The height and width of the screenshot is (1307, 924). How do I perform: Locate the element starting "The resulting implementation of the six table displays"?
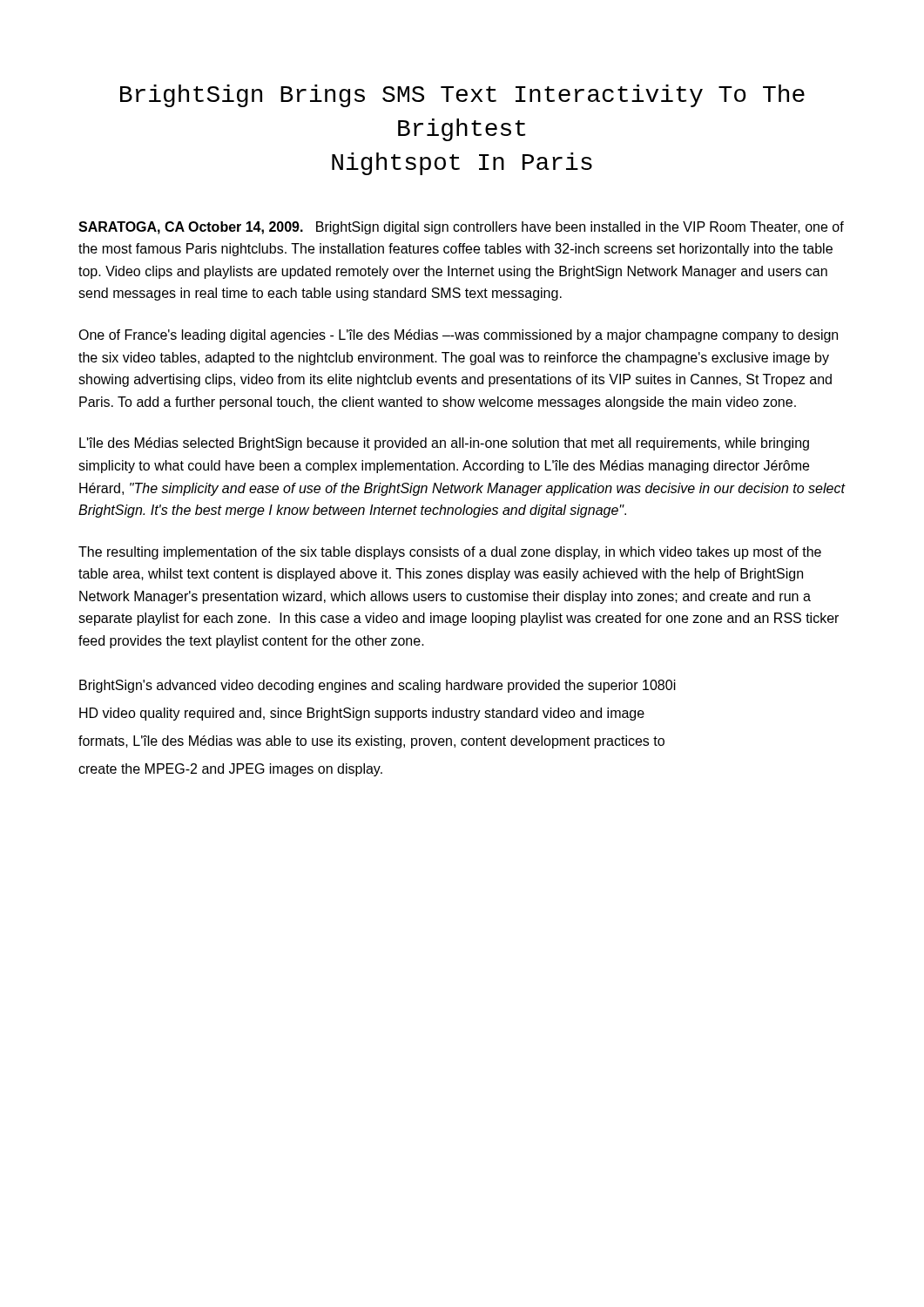tap(459, 596)
